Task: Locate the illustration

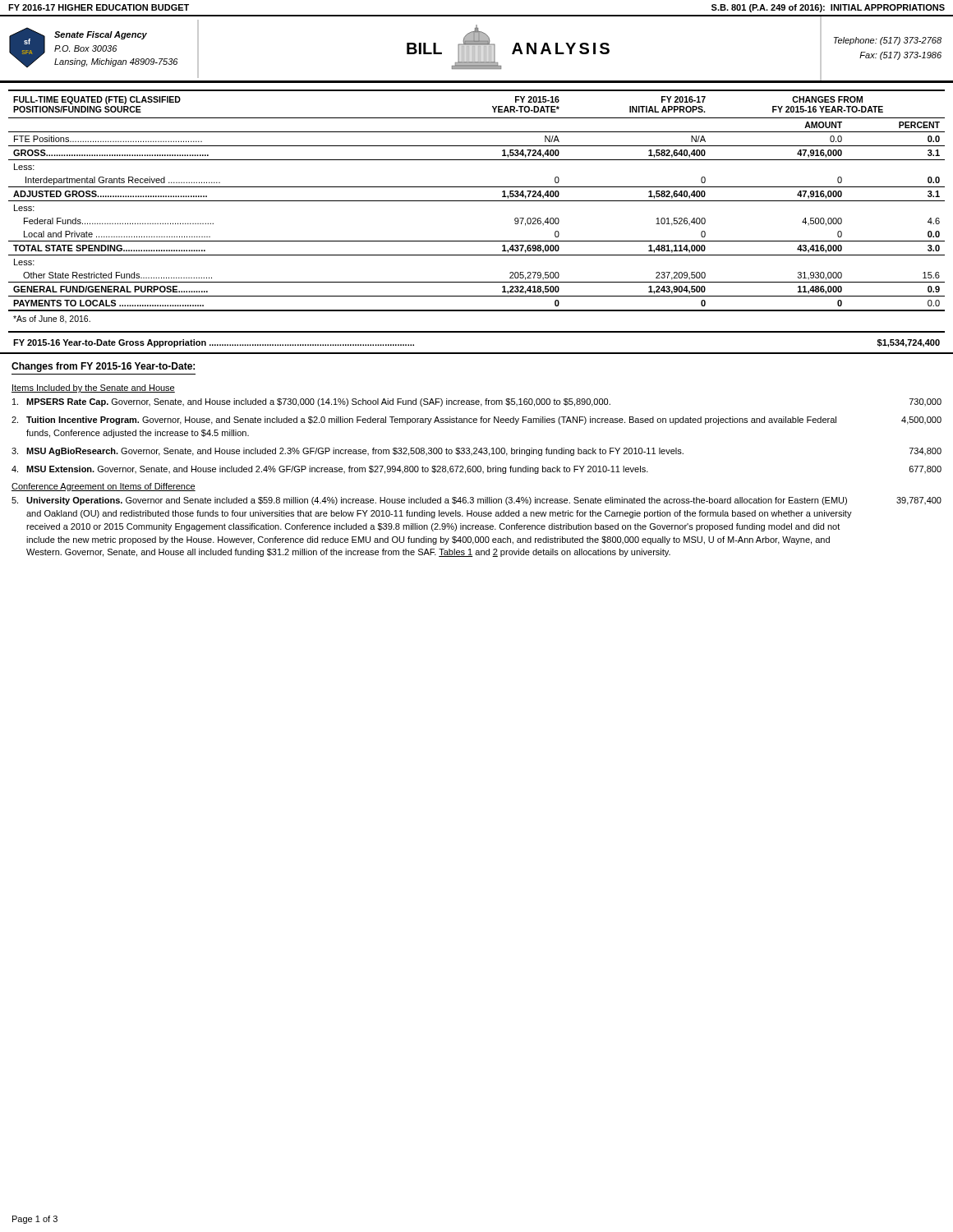Action: (509, 48)
